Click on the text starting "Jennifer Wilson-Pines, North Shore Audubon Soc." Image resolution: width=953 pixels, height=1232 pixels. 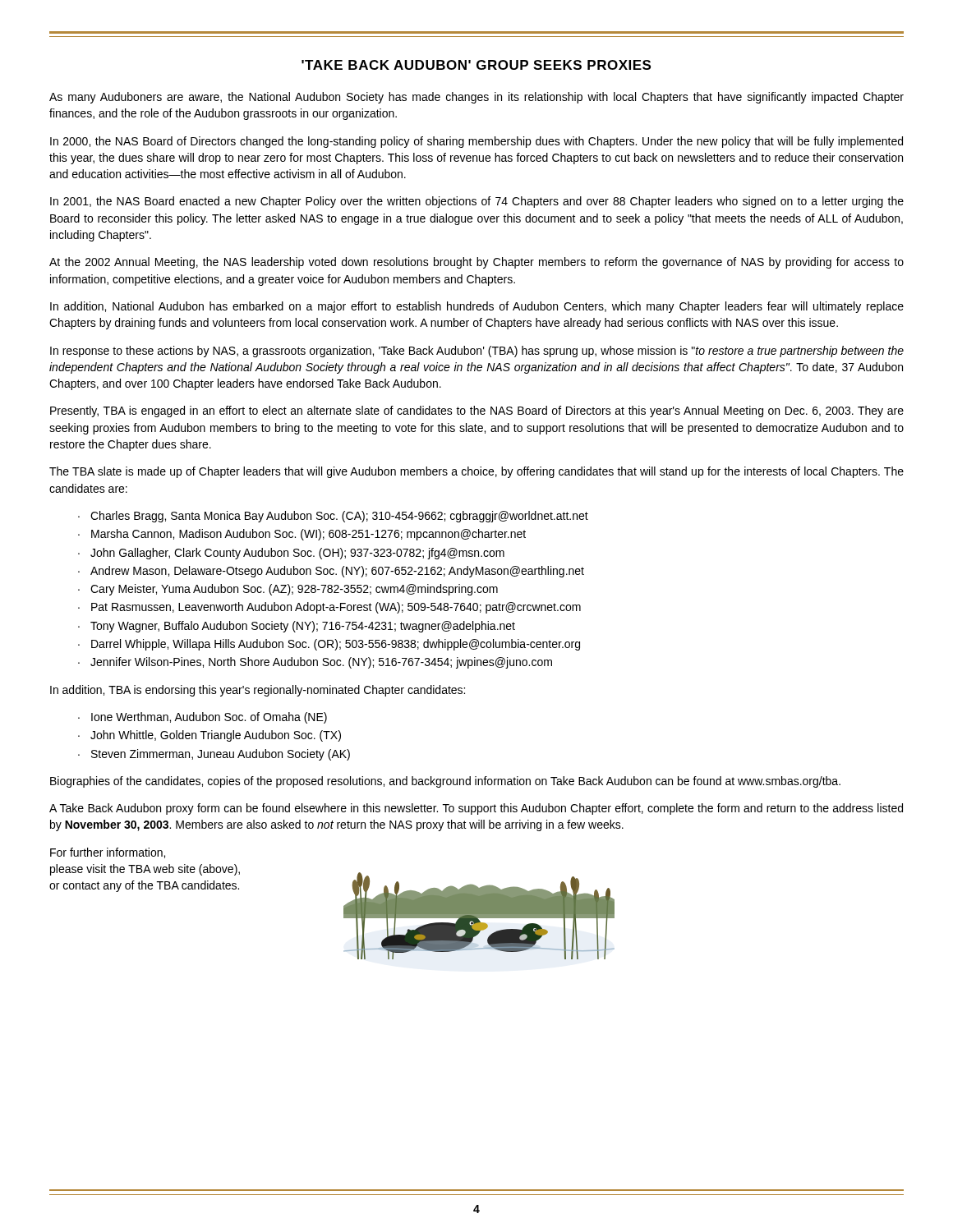322,662
